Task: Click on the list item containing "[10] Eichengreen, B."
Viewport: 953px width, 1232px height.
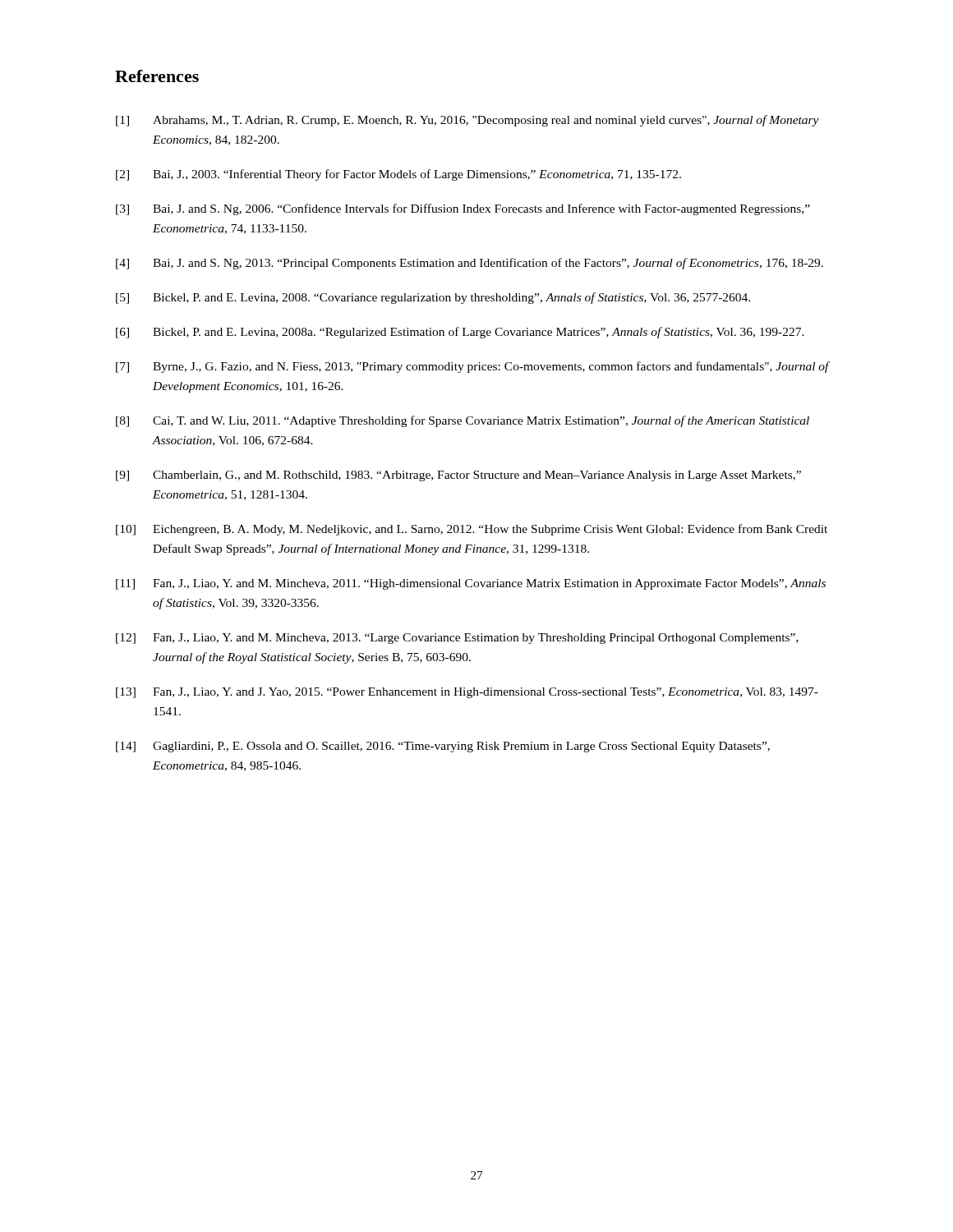Action: pos(476,539)
